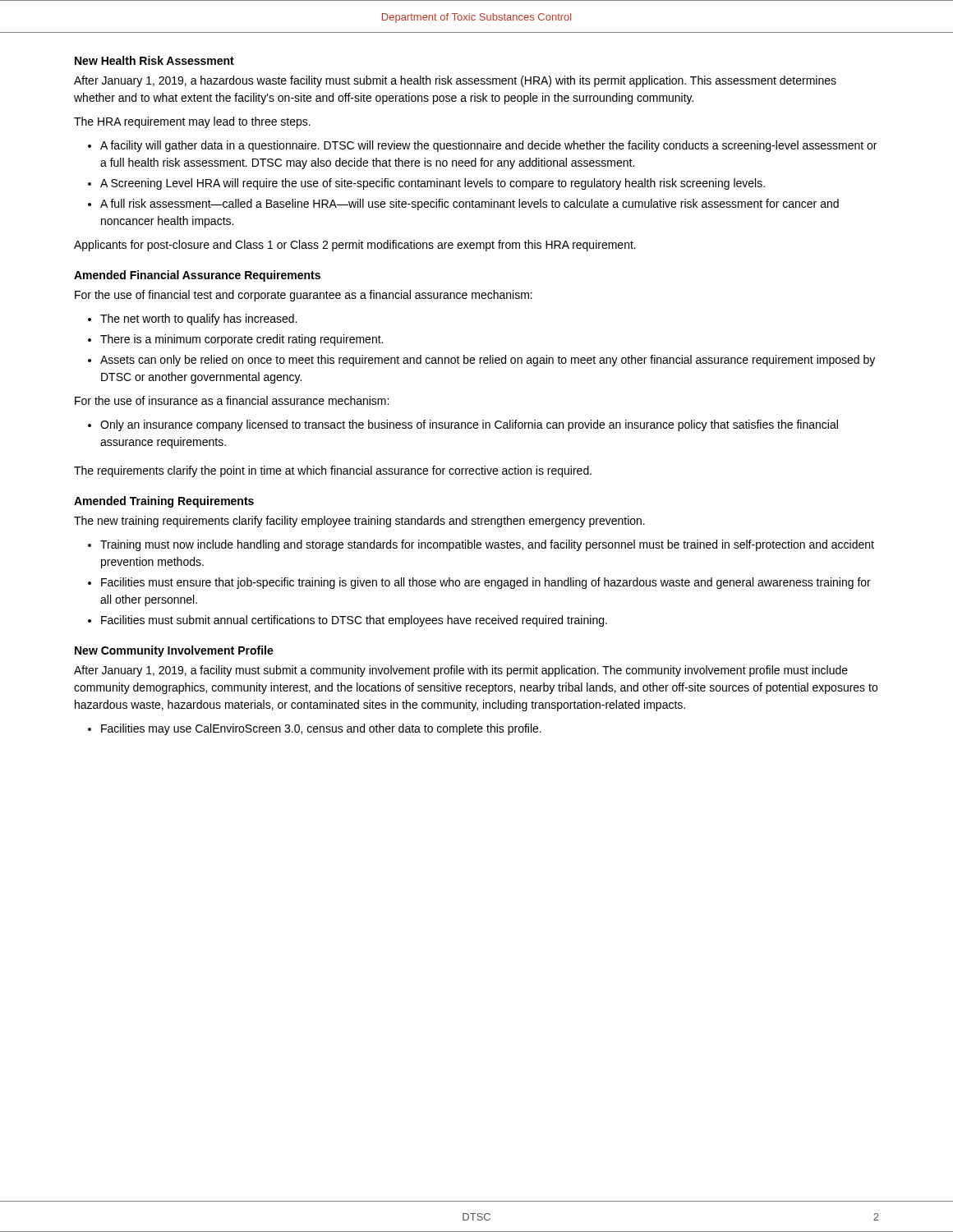
Task: Click the passage that begins "Facilities must submit annual certifications"
Action: [x=354, y=620]
